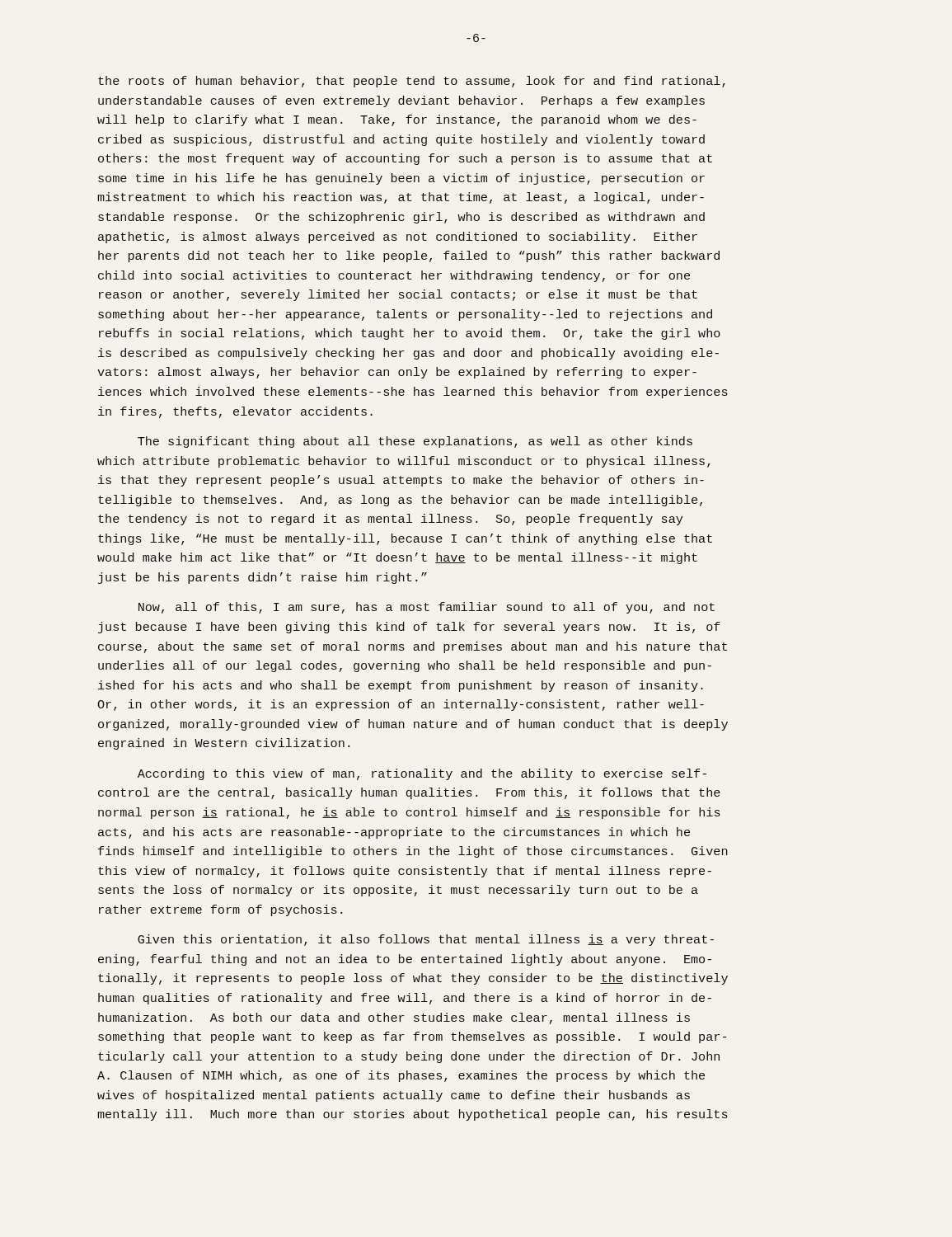Locate the text block starting "Given this orientation,"
This screenshot has width=952, height=1237.
(x=488, y=1028)
